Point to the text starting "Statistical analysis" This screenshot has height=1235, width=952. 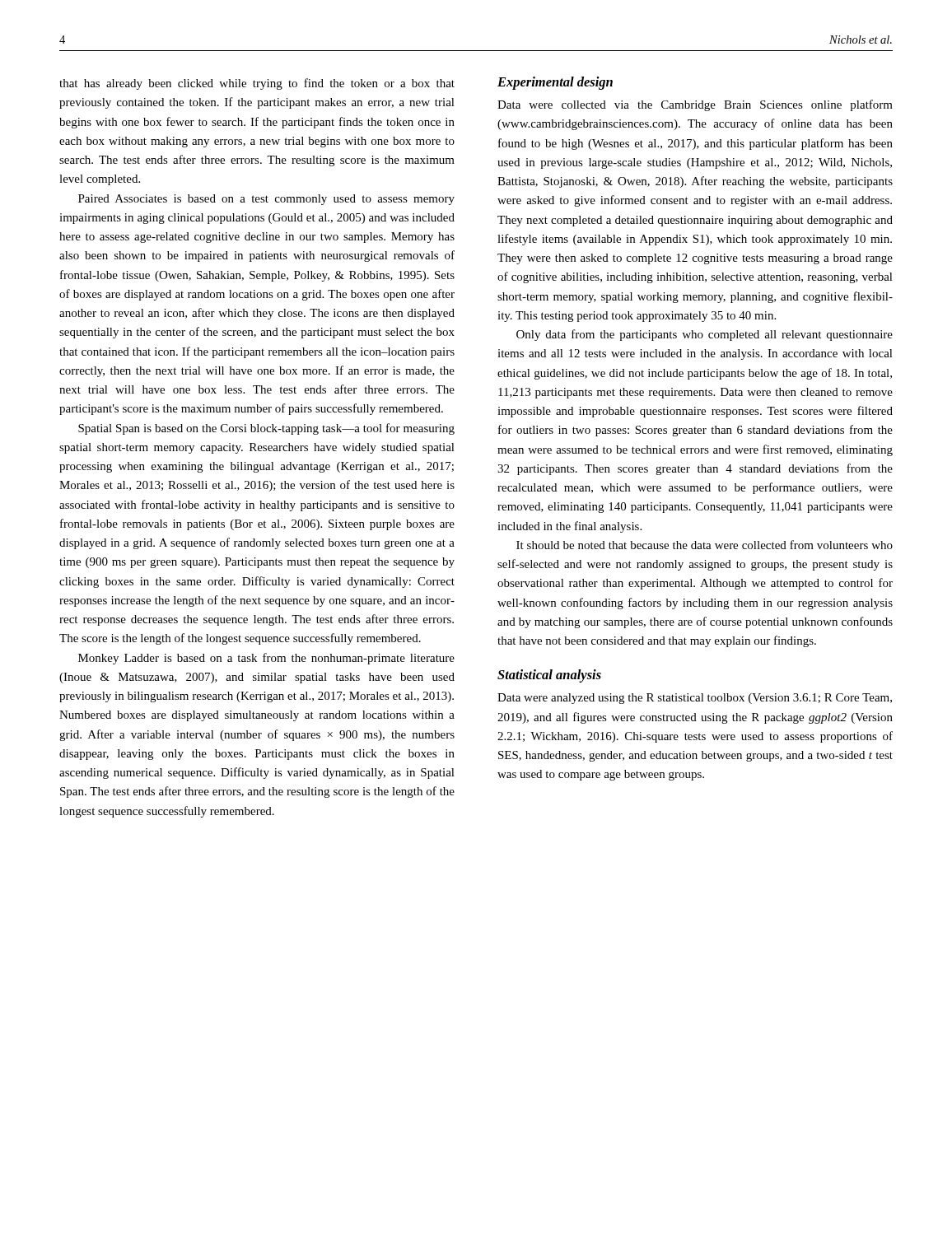pos(549,675)
